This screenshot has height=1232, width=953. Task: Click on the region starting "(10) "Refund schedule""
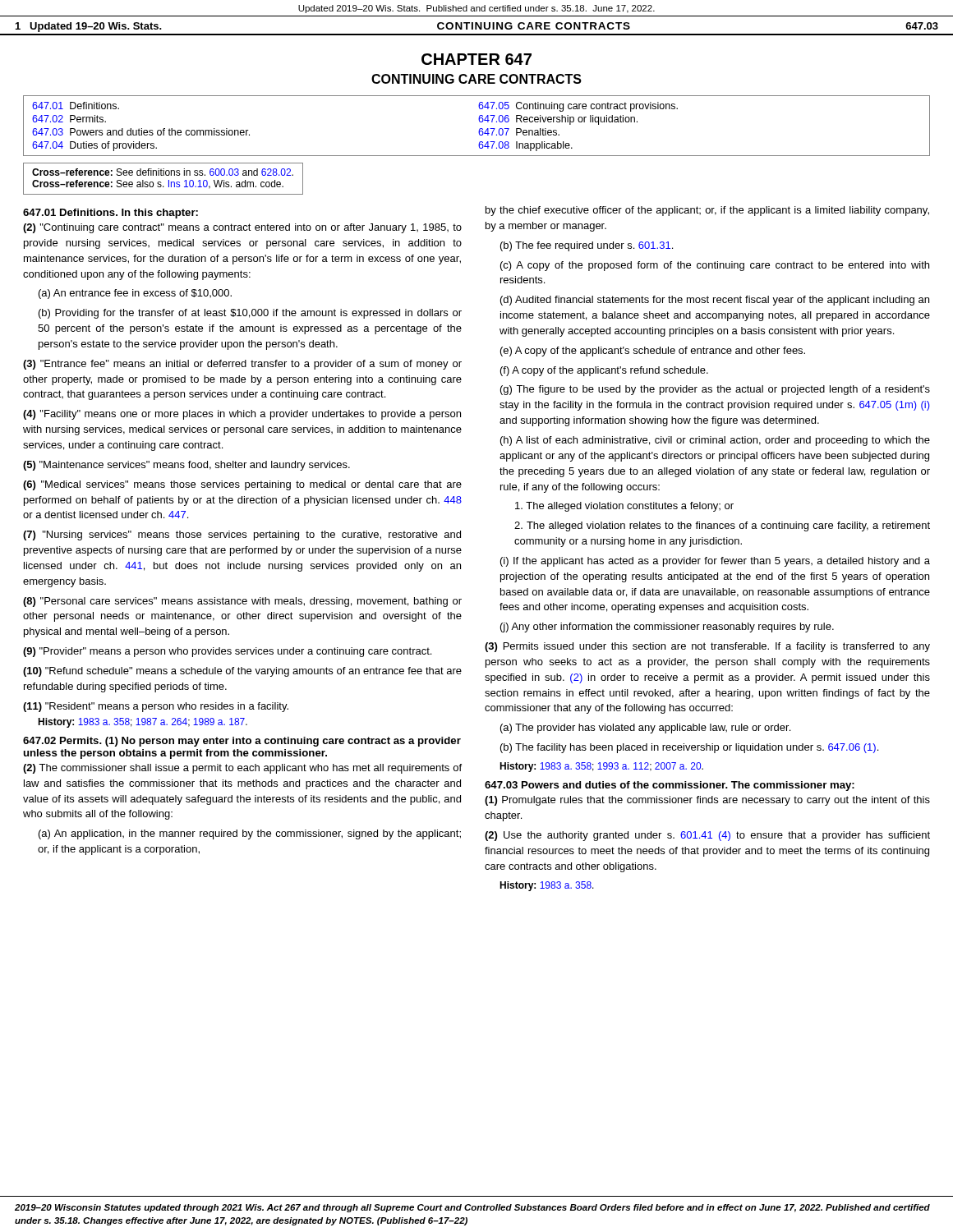coord(242,679)
